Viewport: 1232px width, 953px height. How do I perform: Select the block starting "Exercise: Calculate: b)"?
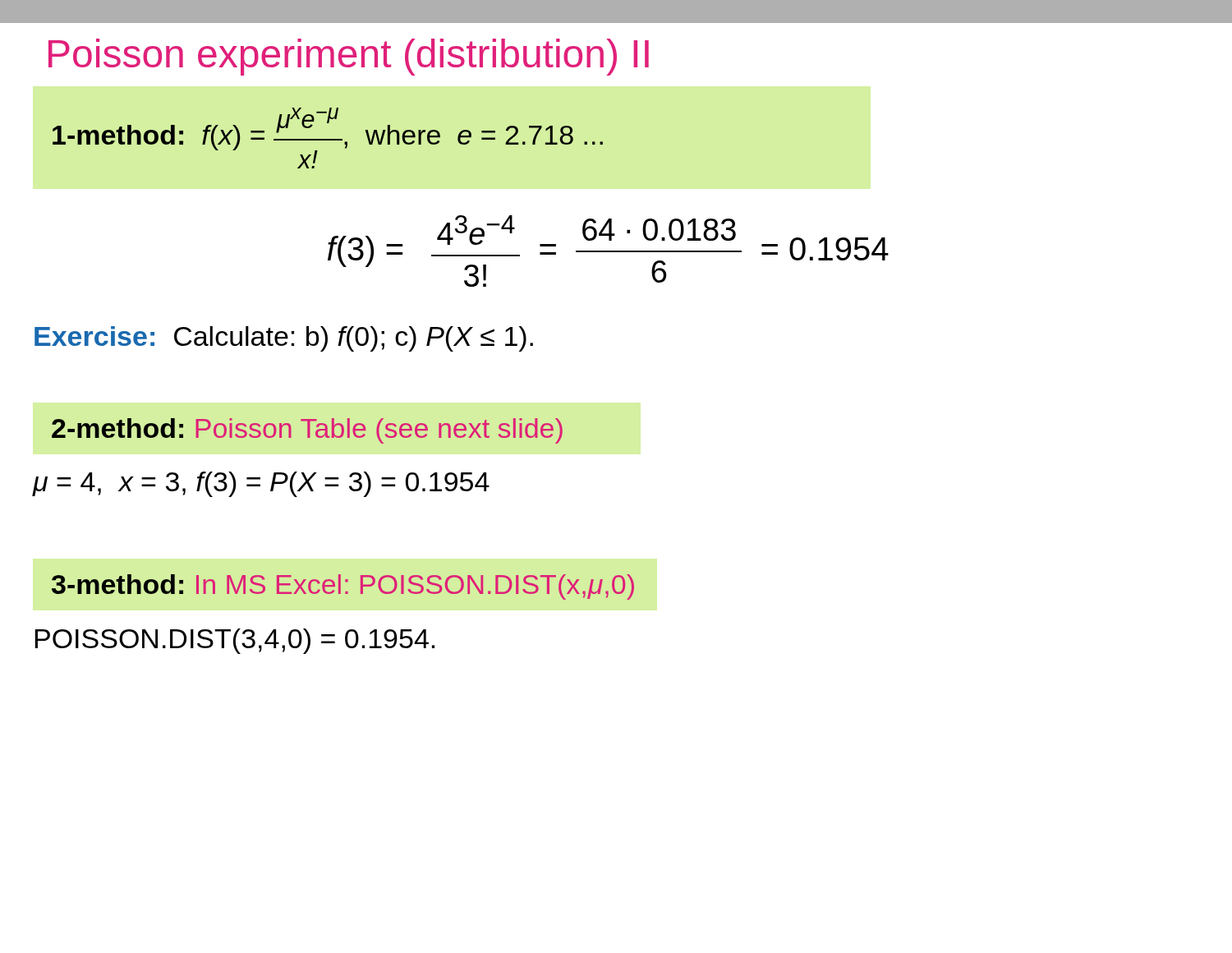pyautogui.click(x=284, y=336)
